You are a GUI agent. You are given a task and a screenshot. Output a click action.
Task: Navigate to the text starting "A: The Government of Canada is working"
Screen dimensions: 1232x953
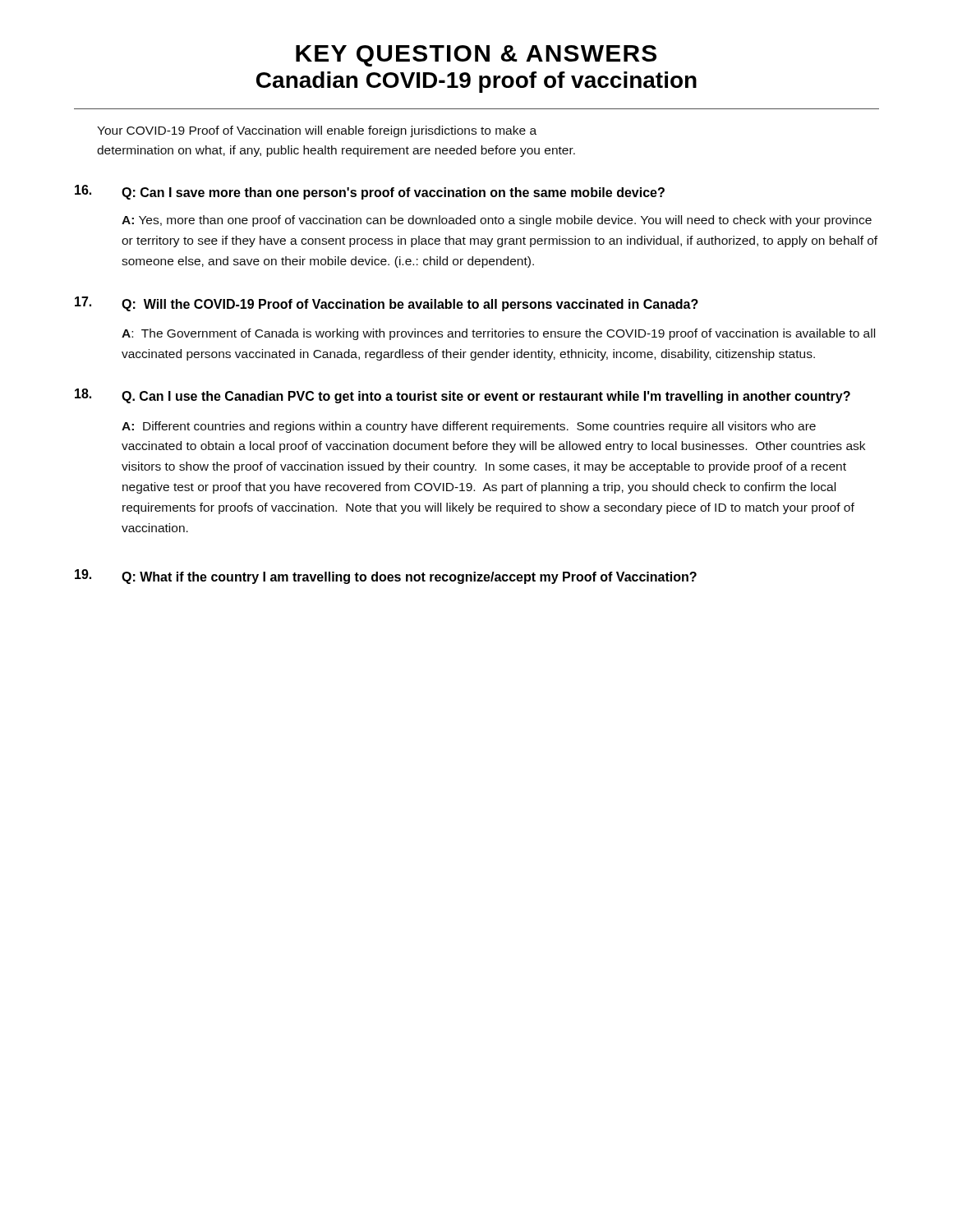[500, 344]
